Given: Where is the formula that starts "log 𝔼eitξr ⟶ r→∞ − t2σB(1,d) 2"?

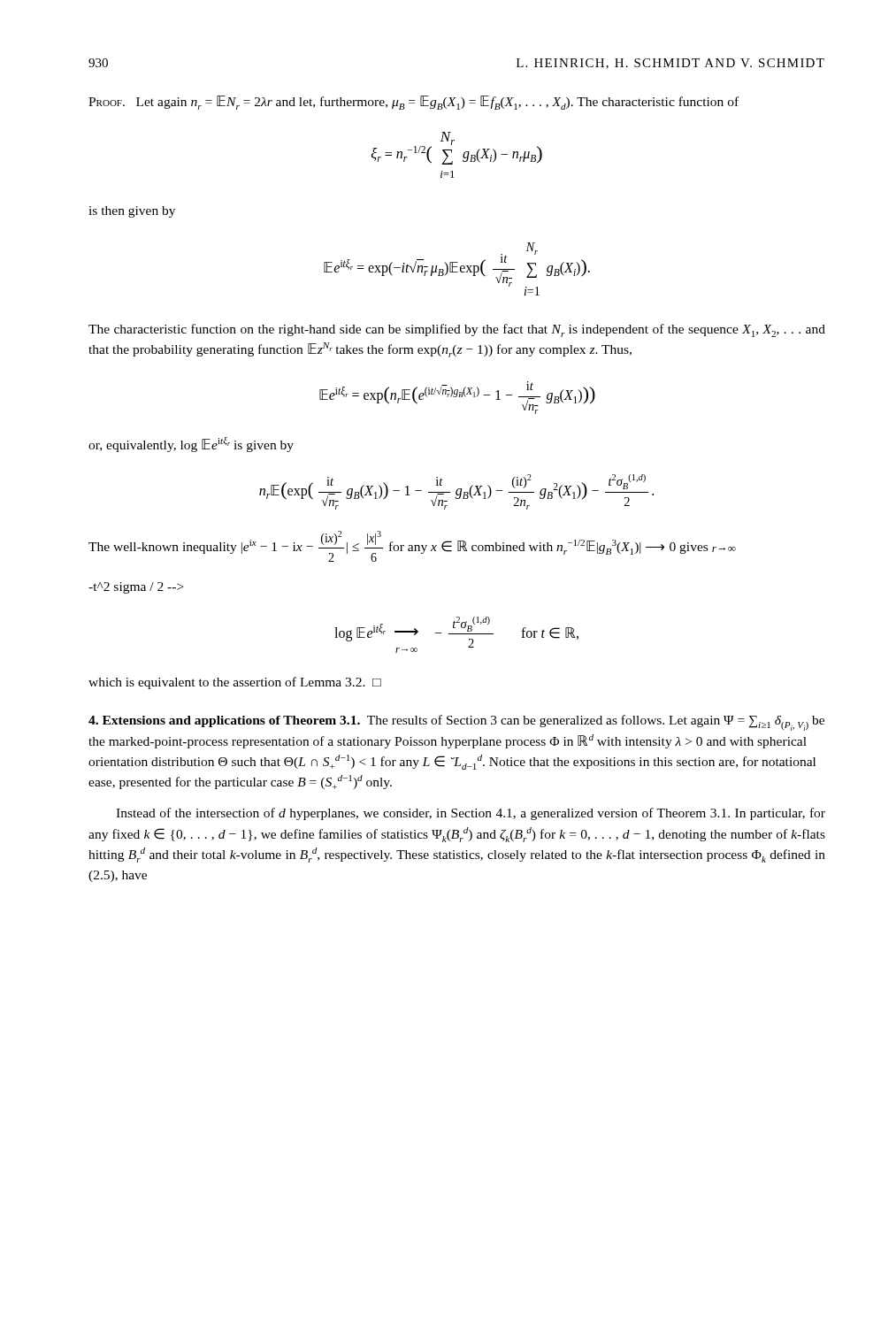Looking at the screenshot, I should pos(457,634).
